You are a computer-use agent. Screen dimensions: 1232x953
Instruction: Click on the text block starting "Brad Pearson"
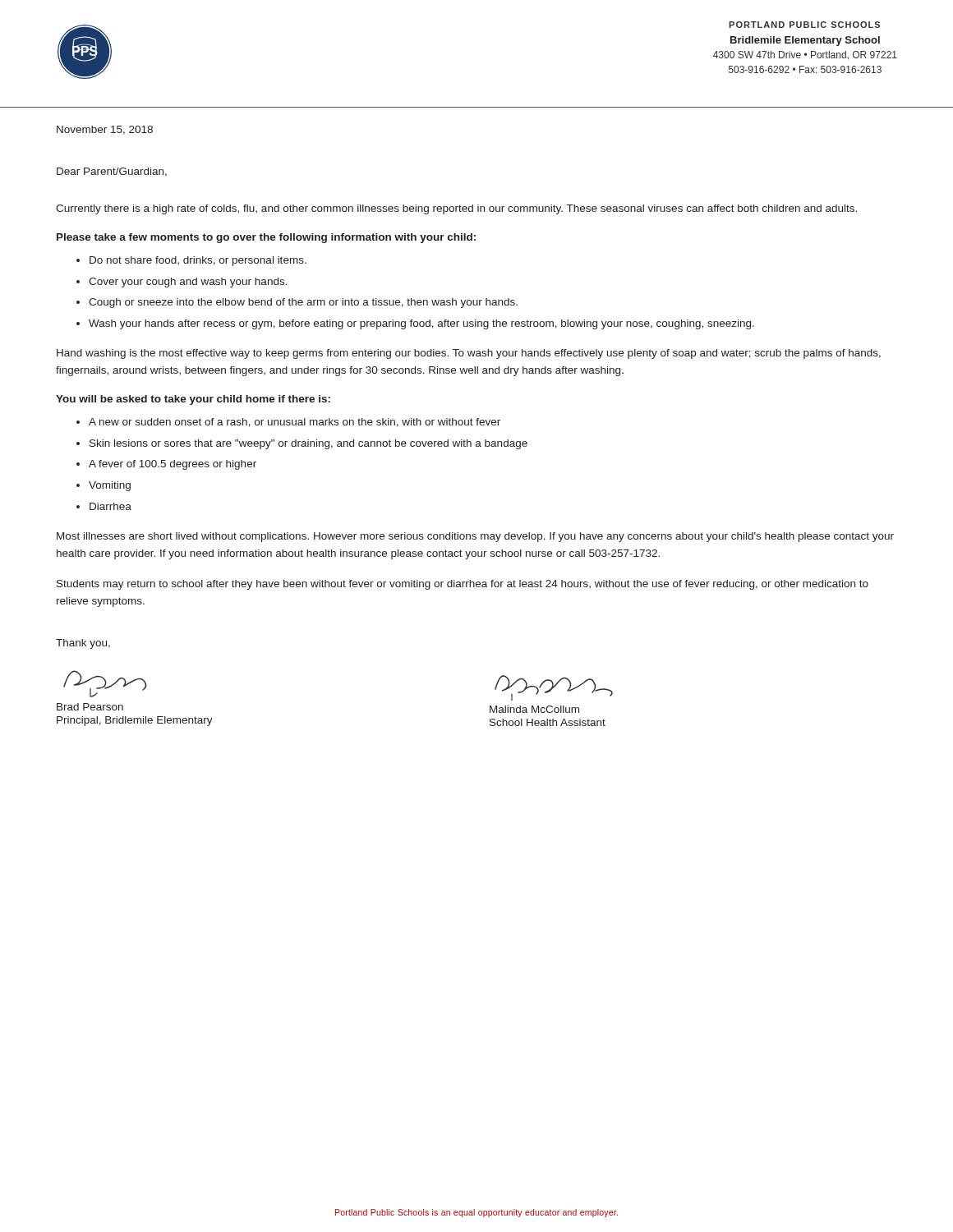pyautogui.click(x=90, y=707)
